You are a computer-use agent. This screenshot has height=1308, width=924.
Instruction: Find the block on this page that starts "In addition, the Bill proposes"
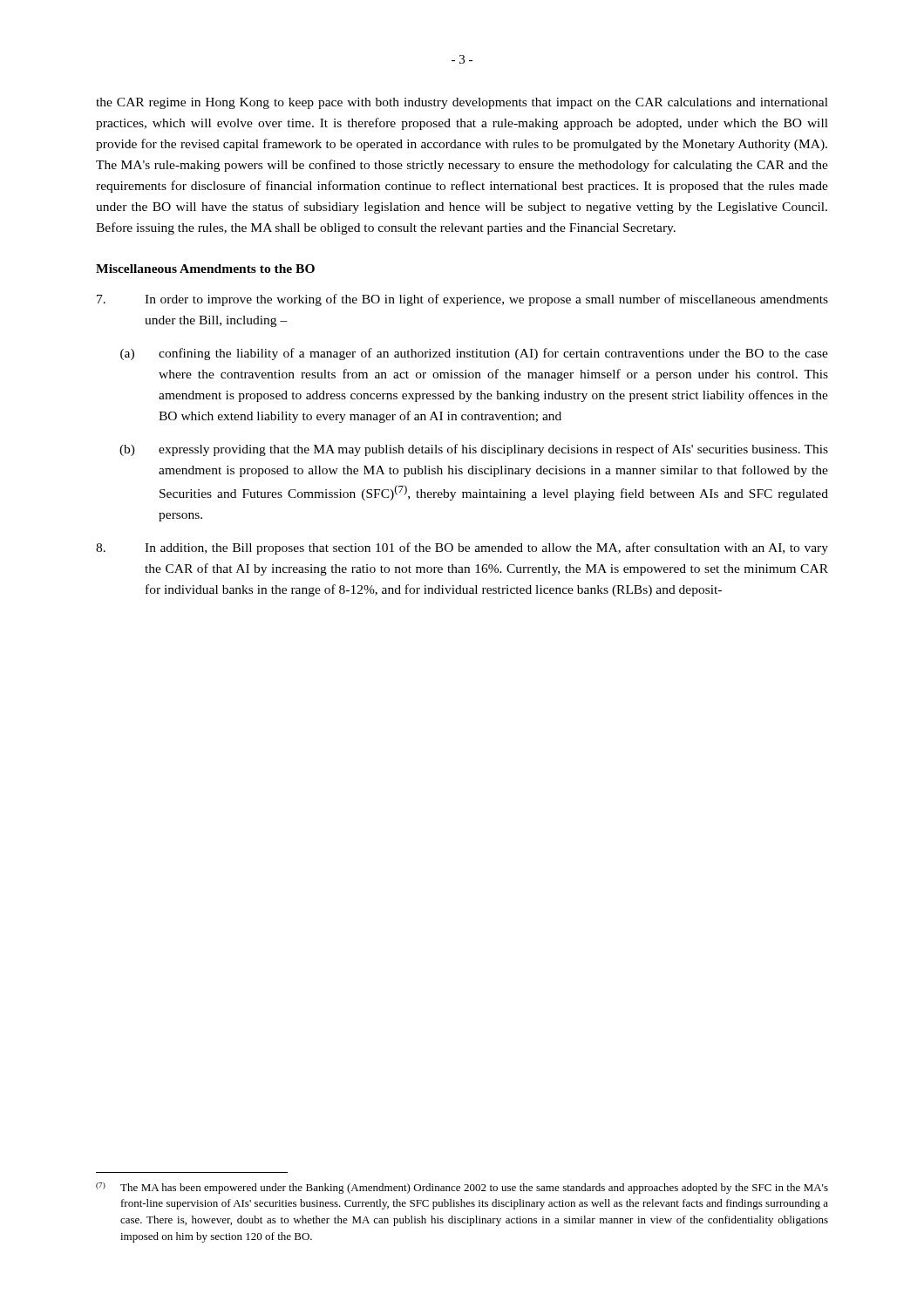(x=462, y=569)
